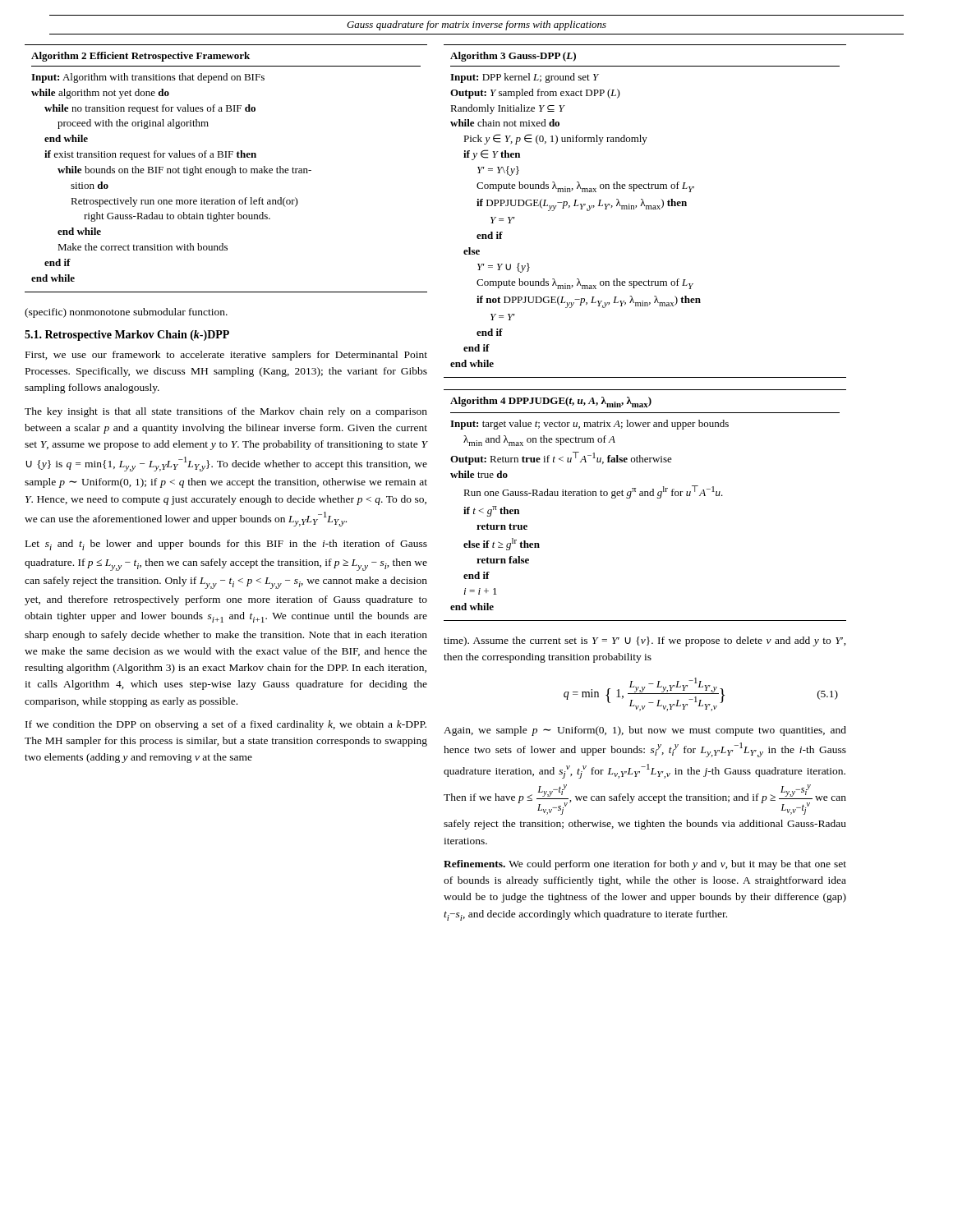Find the element starting "Again, we sample"
Screen dimensions: 1232x953
(645, 785)
